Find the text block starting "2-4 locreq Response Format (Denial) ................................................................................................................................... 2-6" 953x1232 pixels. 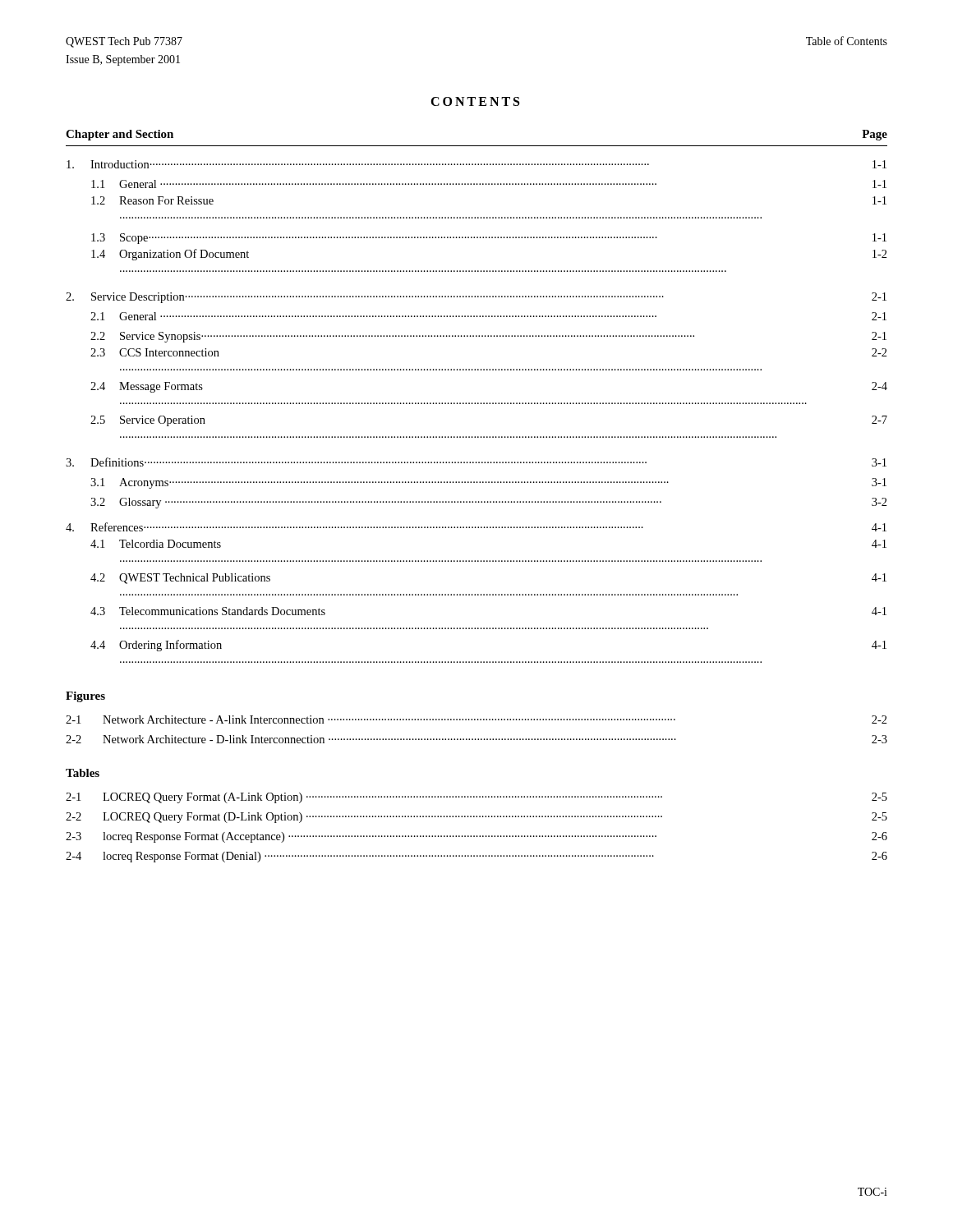[476, 855]
